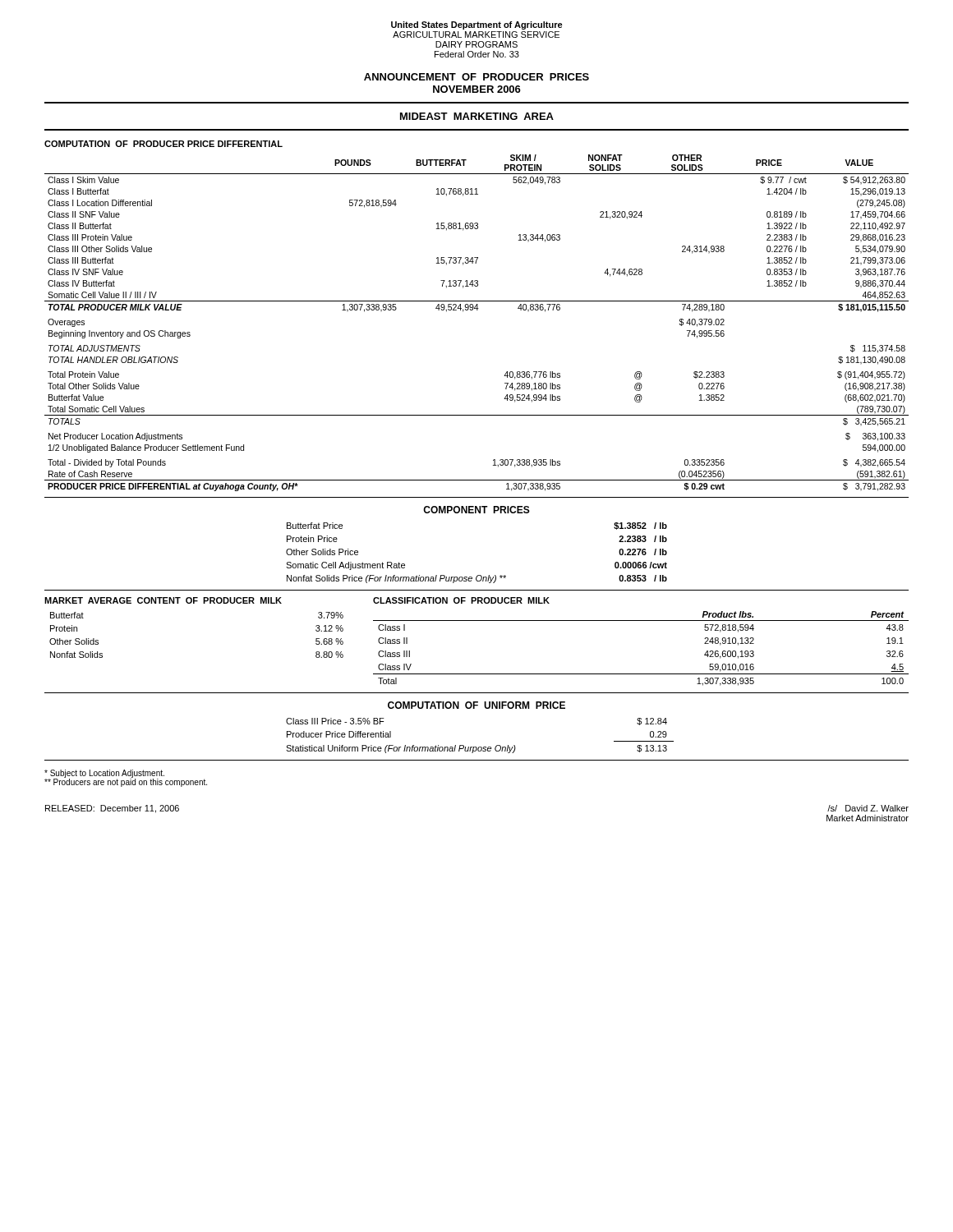Locate the section header containing "CLASSIFICATION OF PRODUCER MILK"
Image resolution: width=953 pixels, height=1232 pixels.
[461, 600]
